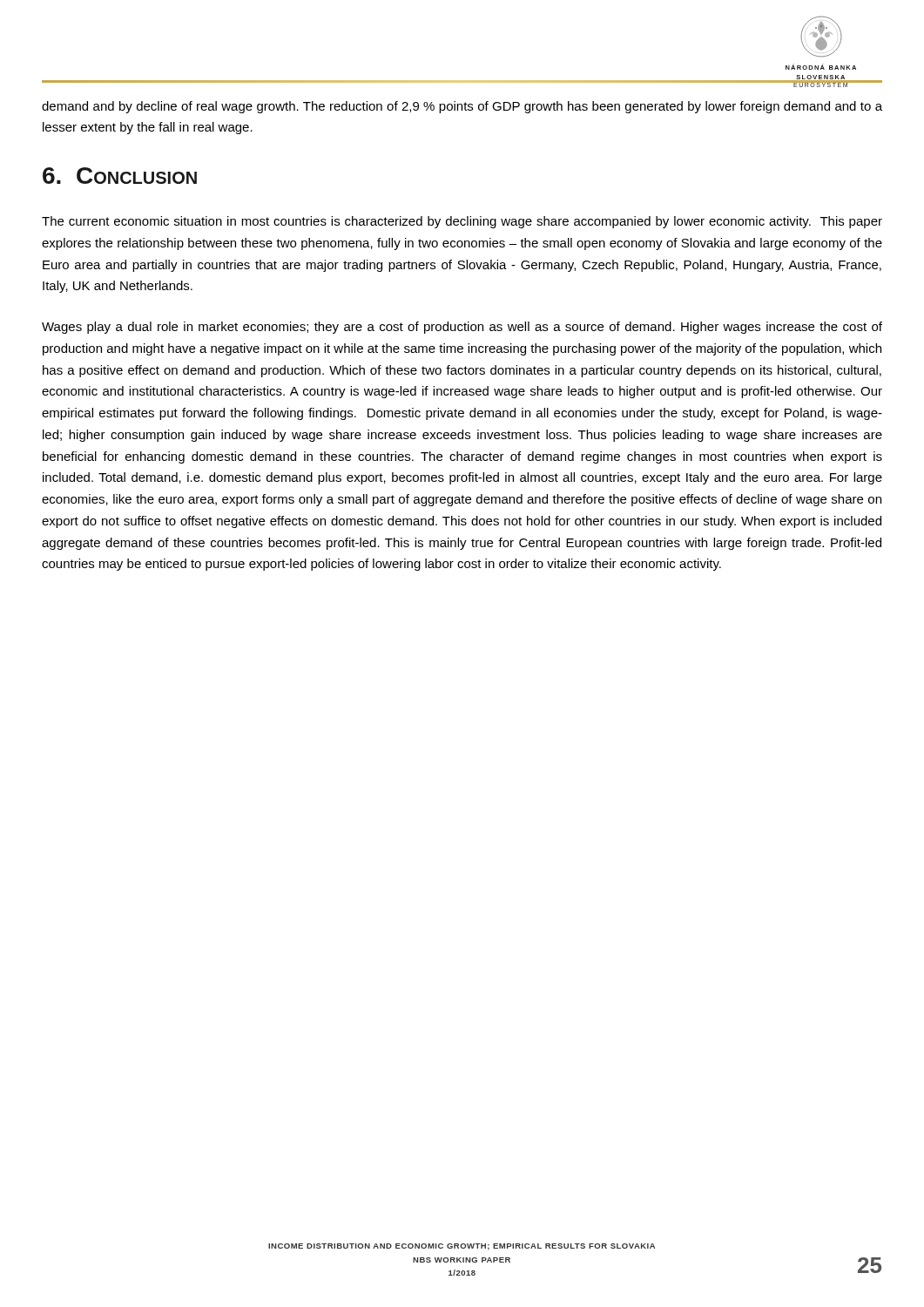The width and height of the screenshot is (924, 1307).
Task: Click on the logo
Action: [x=821, y=52]
